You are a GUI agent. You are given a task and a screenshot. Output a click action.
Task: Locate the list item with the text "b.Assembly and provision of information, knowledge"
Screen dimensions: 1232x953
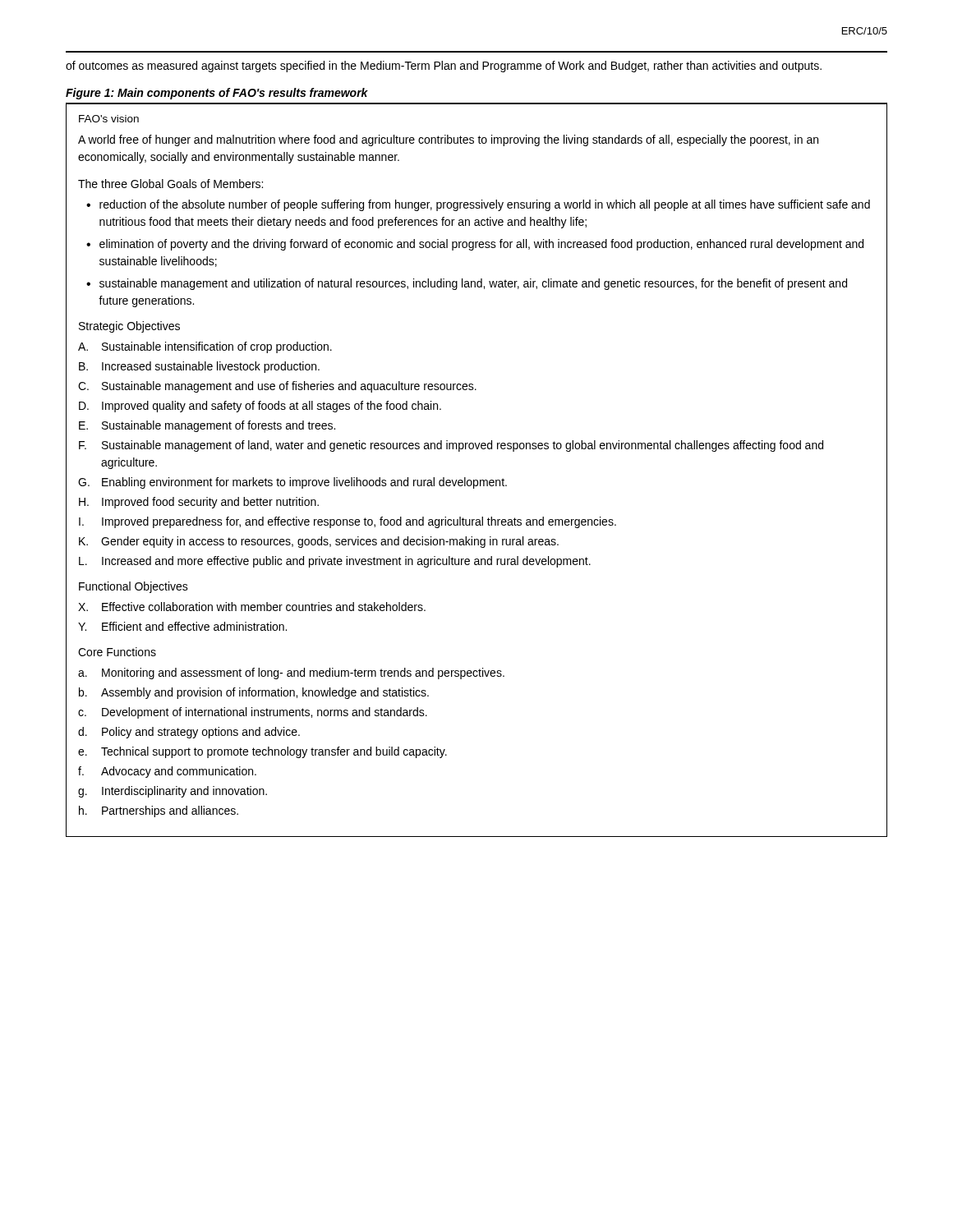[254, 693]
